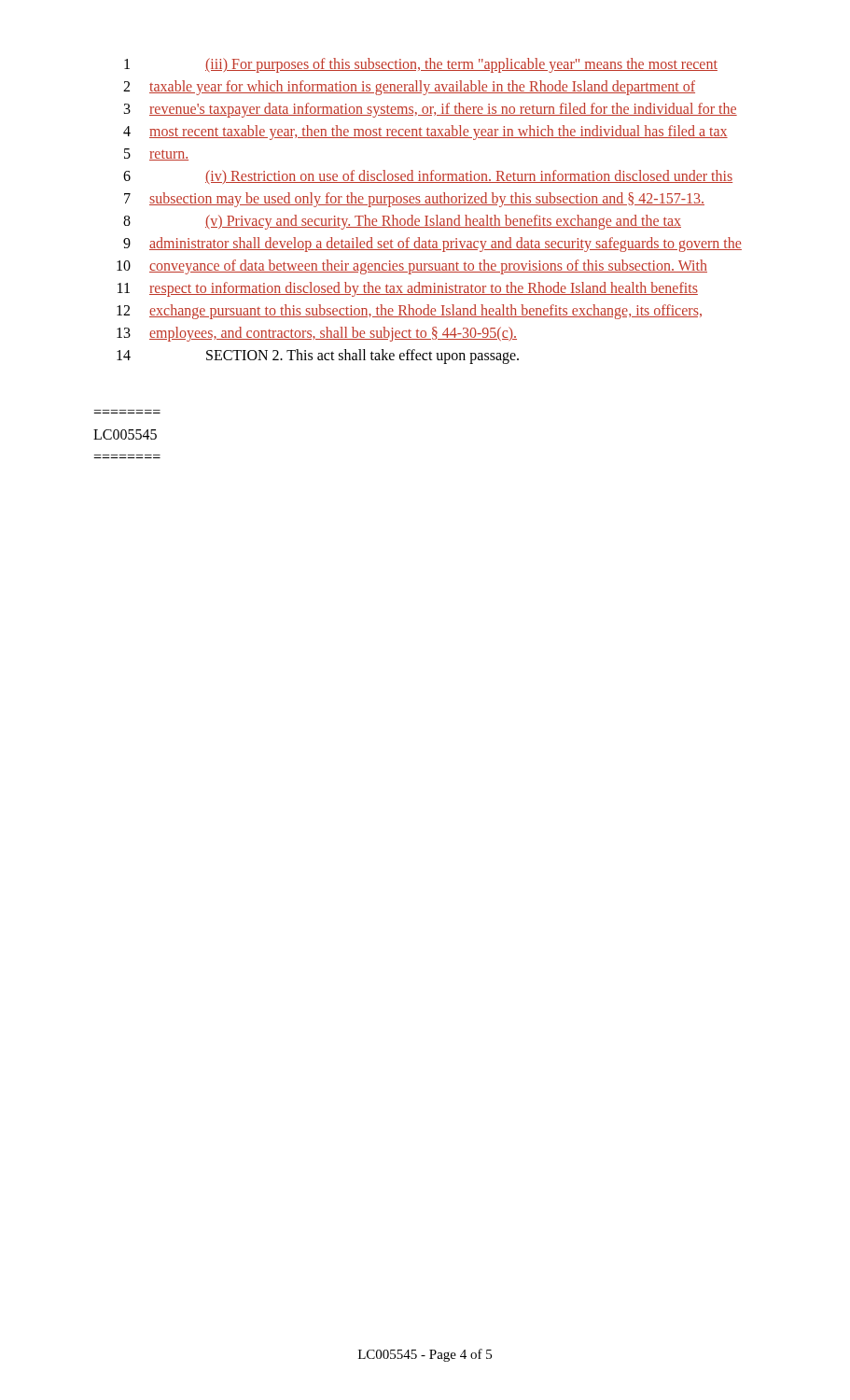The height and width of the screenshot is (1400, 850).
Task: Click on the list item that reads "13 employees, and"
Action: point(439,333)
